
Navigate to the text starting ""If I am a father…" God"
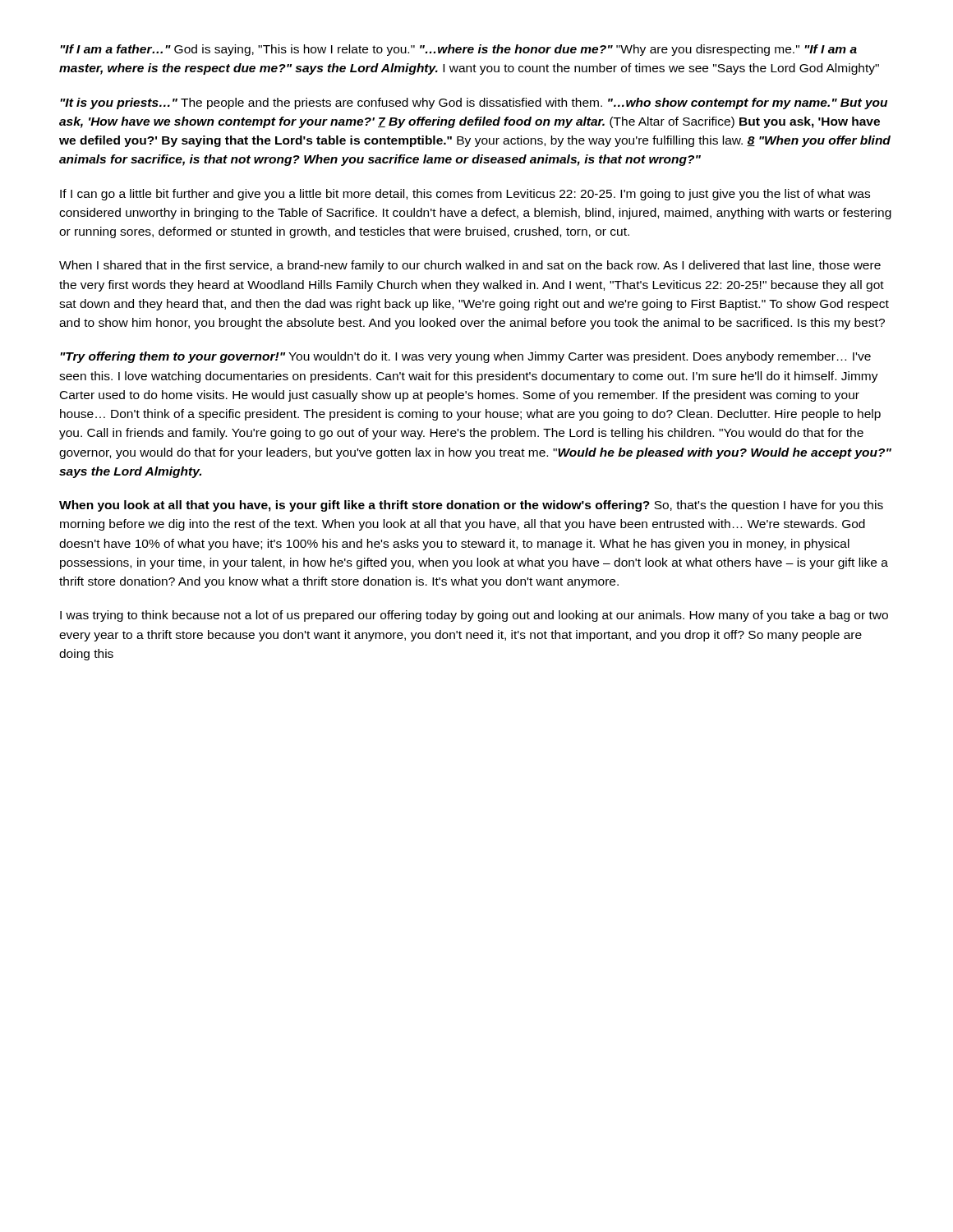click(469, 58)
